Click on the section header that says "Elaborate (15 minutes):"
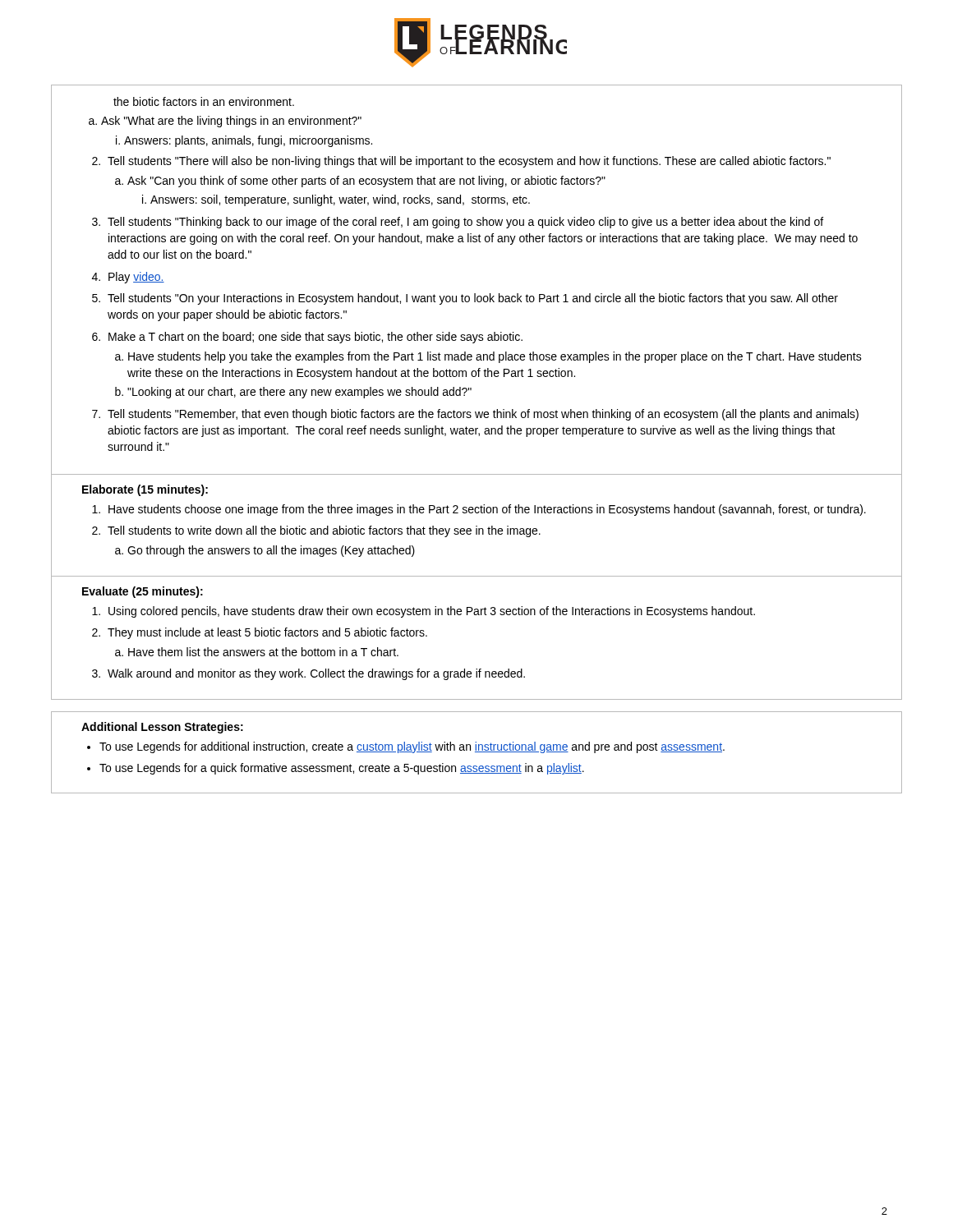953x1232 pixels. coord(145,489)
